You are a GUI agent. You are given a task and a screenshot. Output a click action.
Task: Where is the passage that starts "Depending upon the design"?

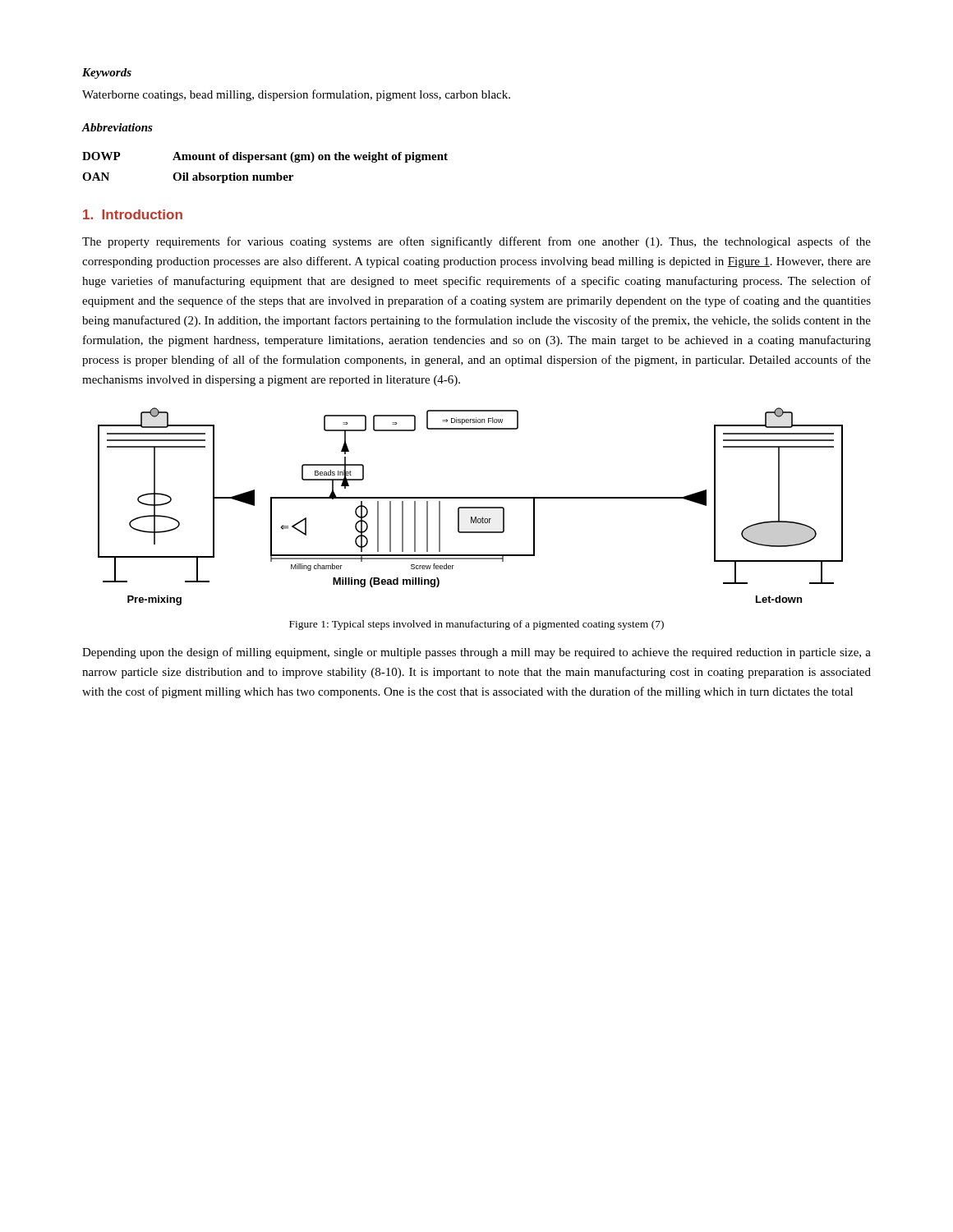[476, 672]
